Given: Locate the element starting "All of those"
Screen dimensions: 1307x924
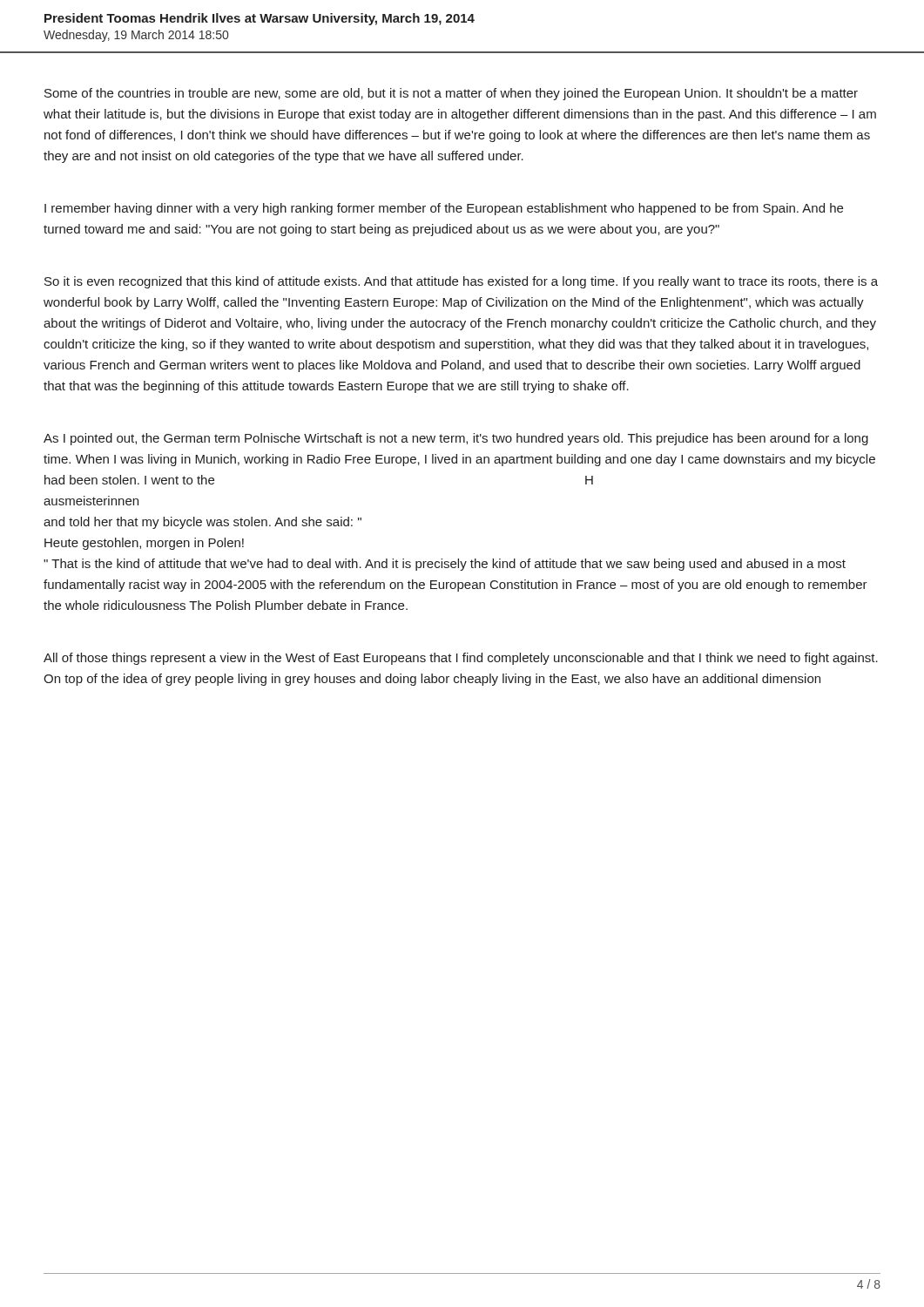Looking at the screenshot, I should point(462,668).
